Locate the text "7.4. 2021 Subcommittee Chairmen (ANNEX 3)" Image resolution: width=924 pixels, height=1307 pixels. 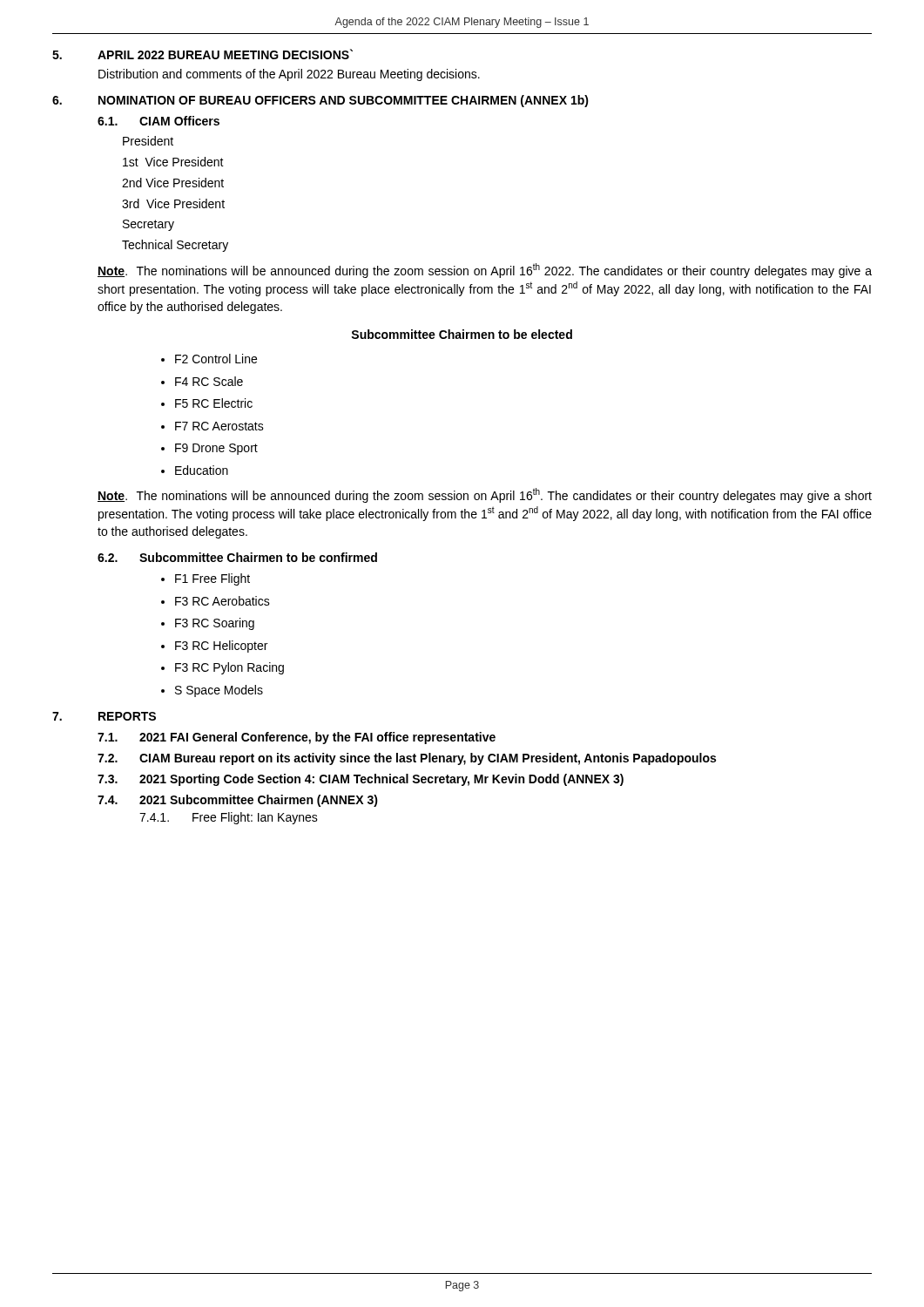[238, 800]
